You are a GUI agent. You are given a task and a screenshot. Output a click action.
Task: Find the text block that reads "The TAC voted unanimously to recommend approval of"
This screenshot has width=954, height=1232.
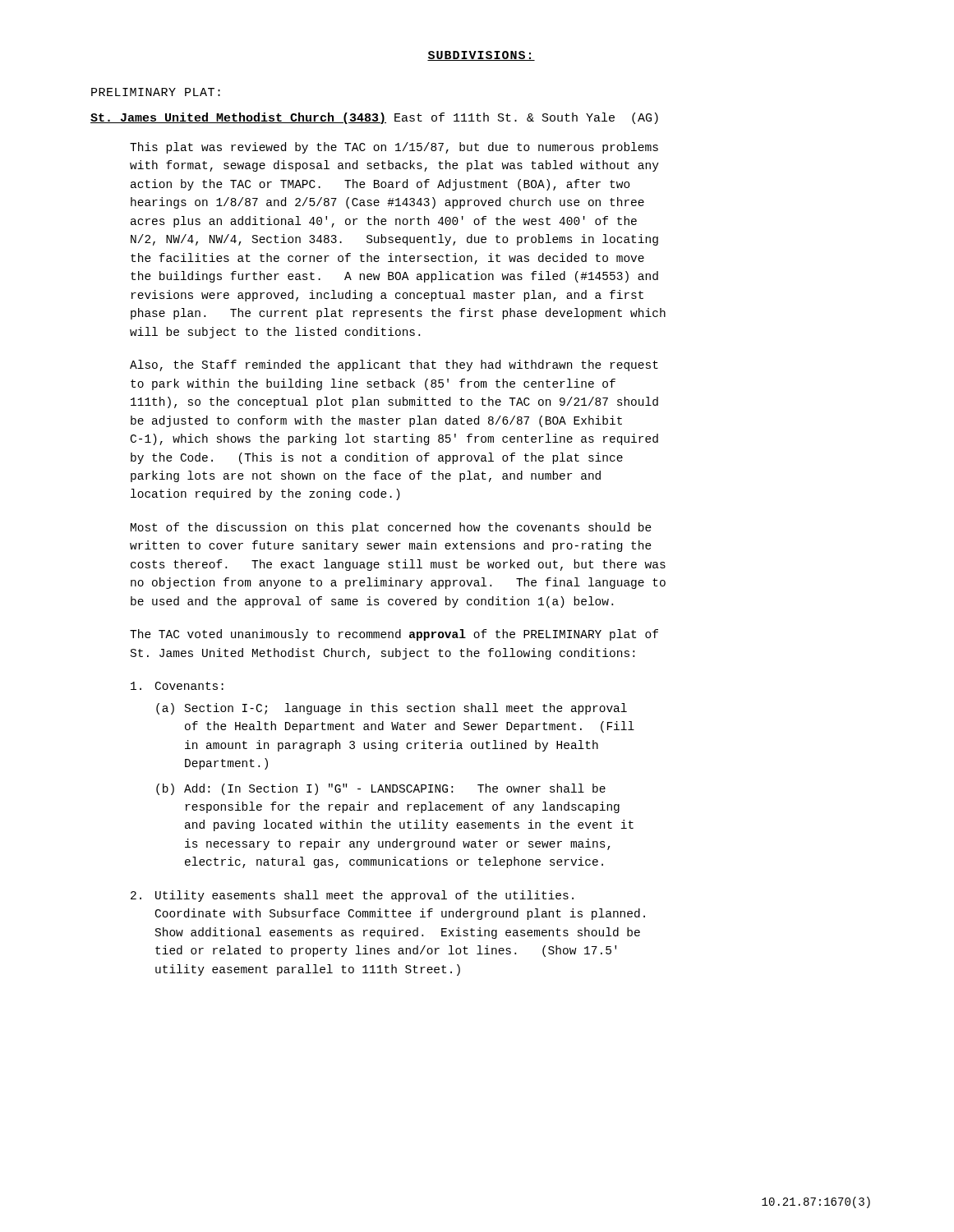394,644
